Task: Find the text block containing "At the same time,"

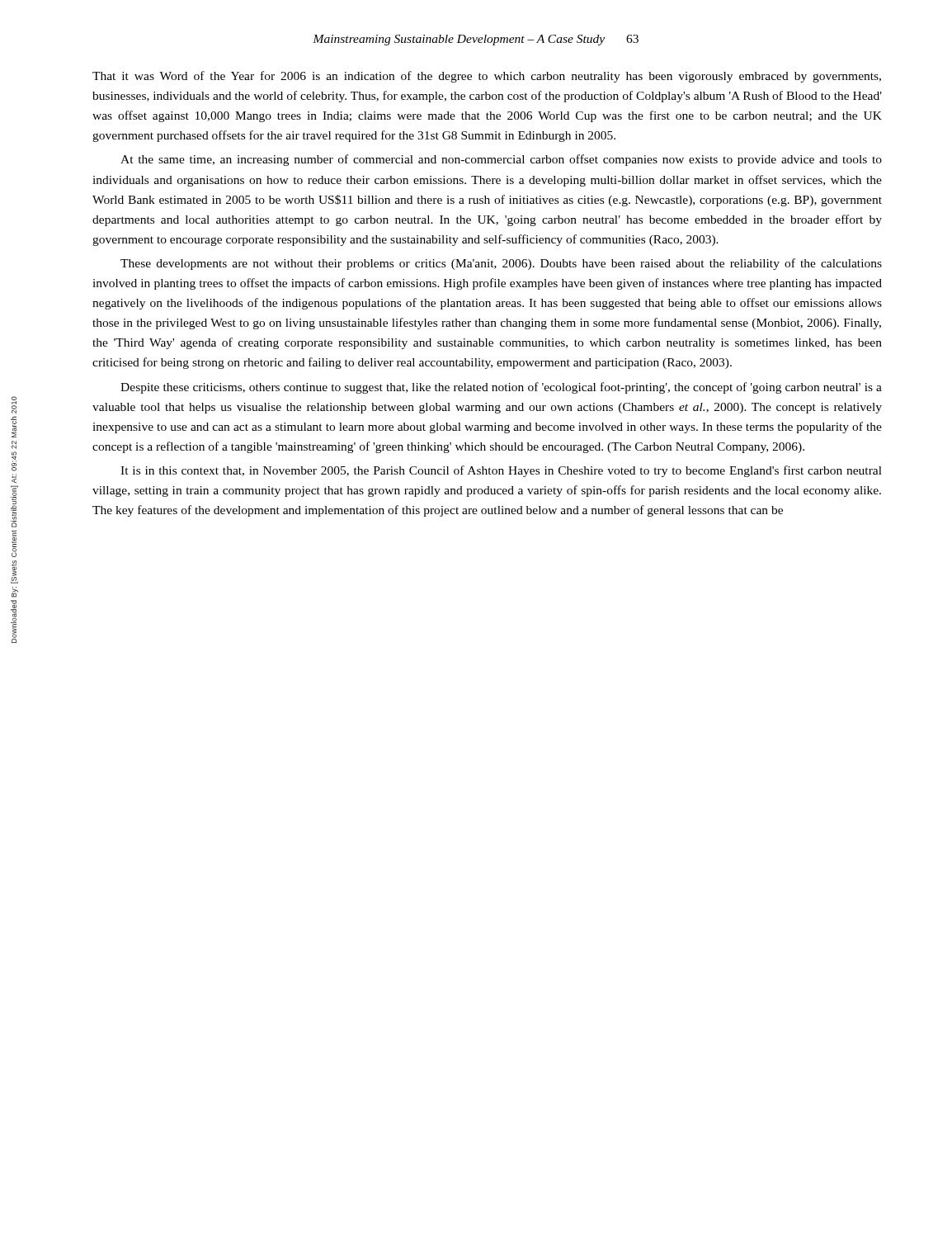Action: pos(487,199)
